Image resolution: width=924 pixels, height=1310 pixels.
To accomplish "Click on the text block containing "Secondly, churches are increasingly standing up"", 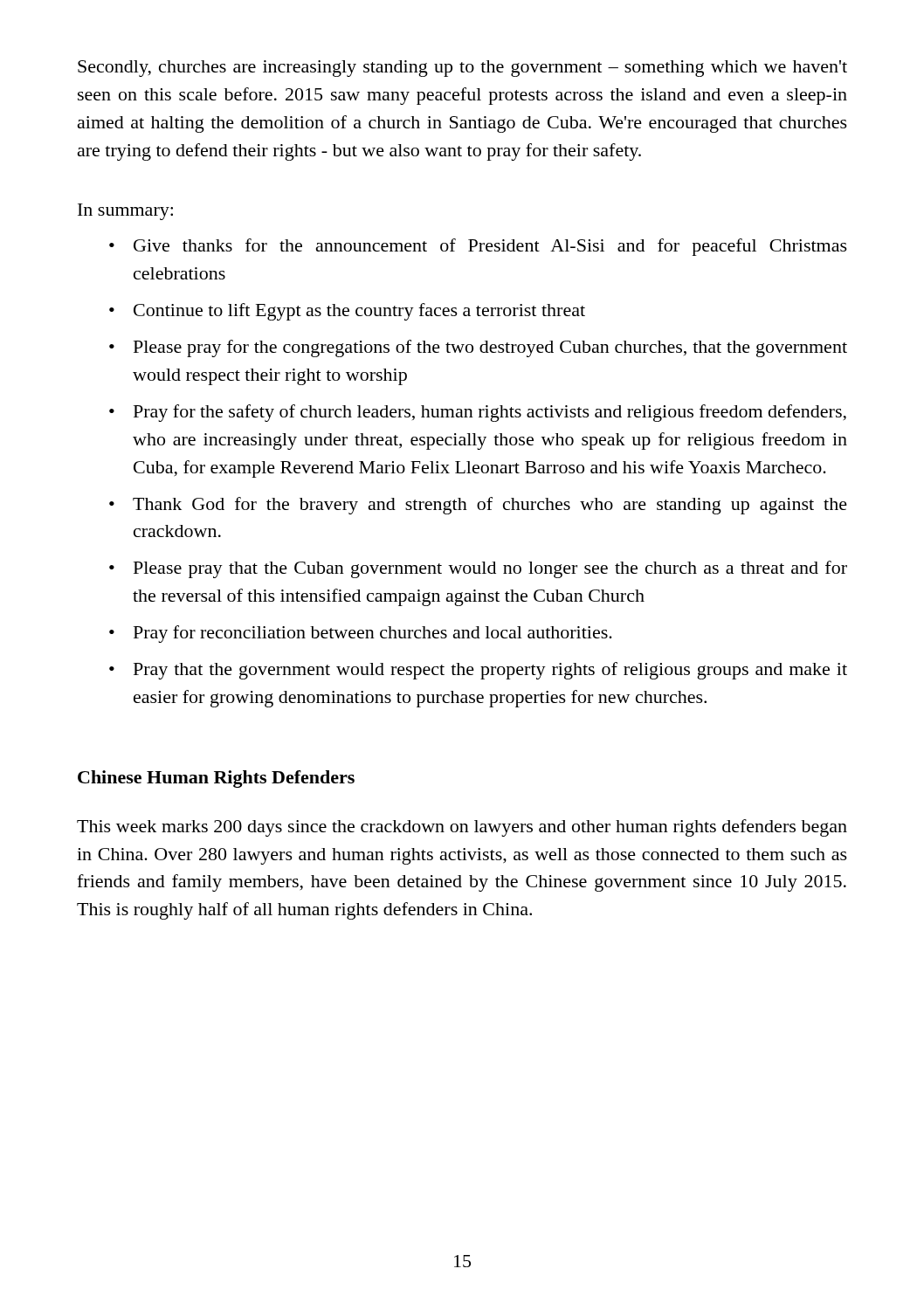I will pos(462,108).
